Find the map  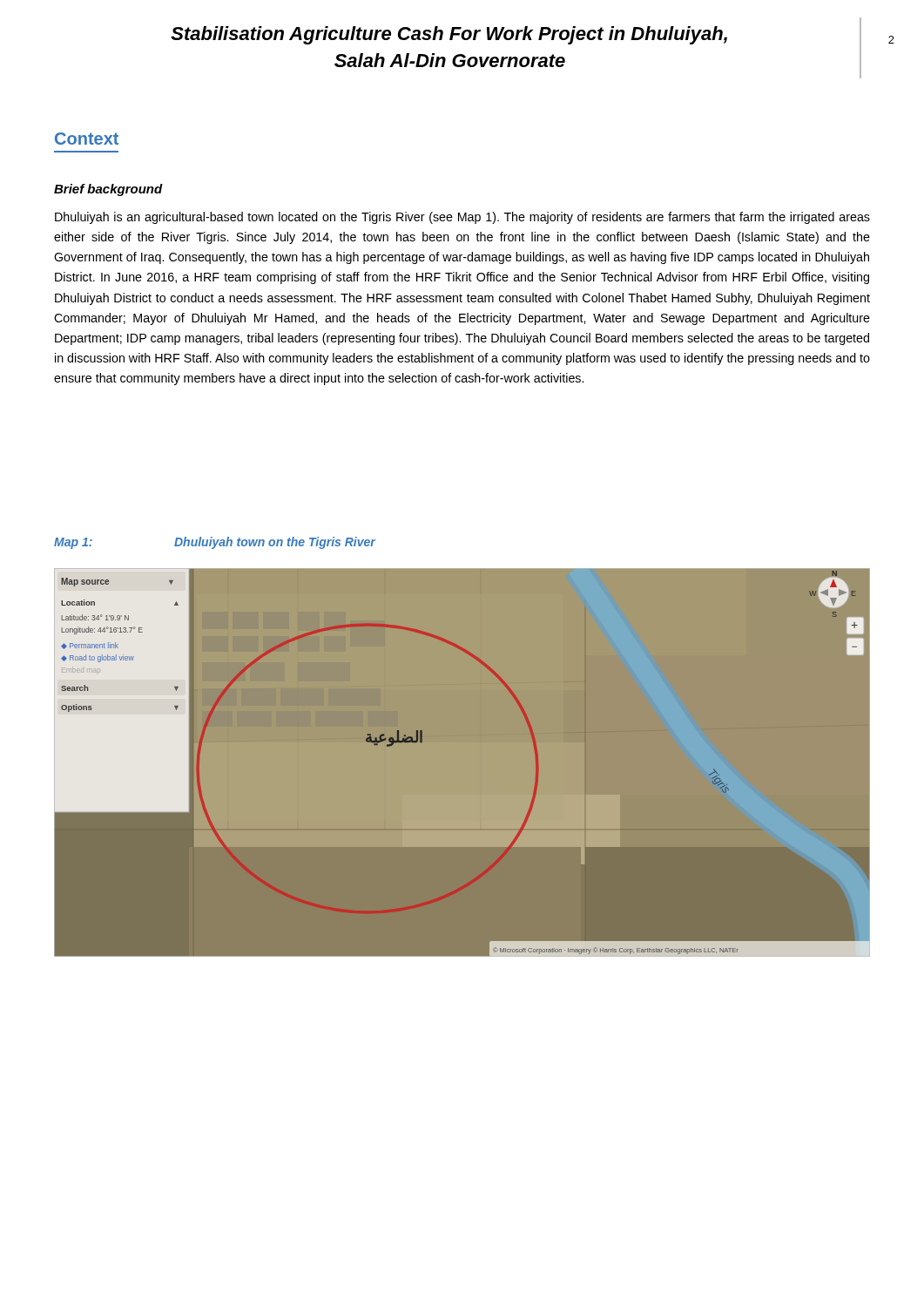[462, 762]
